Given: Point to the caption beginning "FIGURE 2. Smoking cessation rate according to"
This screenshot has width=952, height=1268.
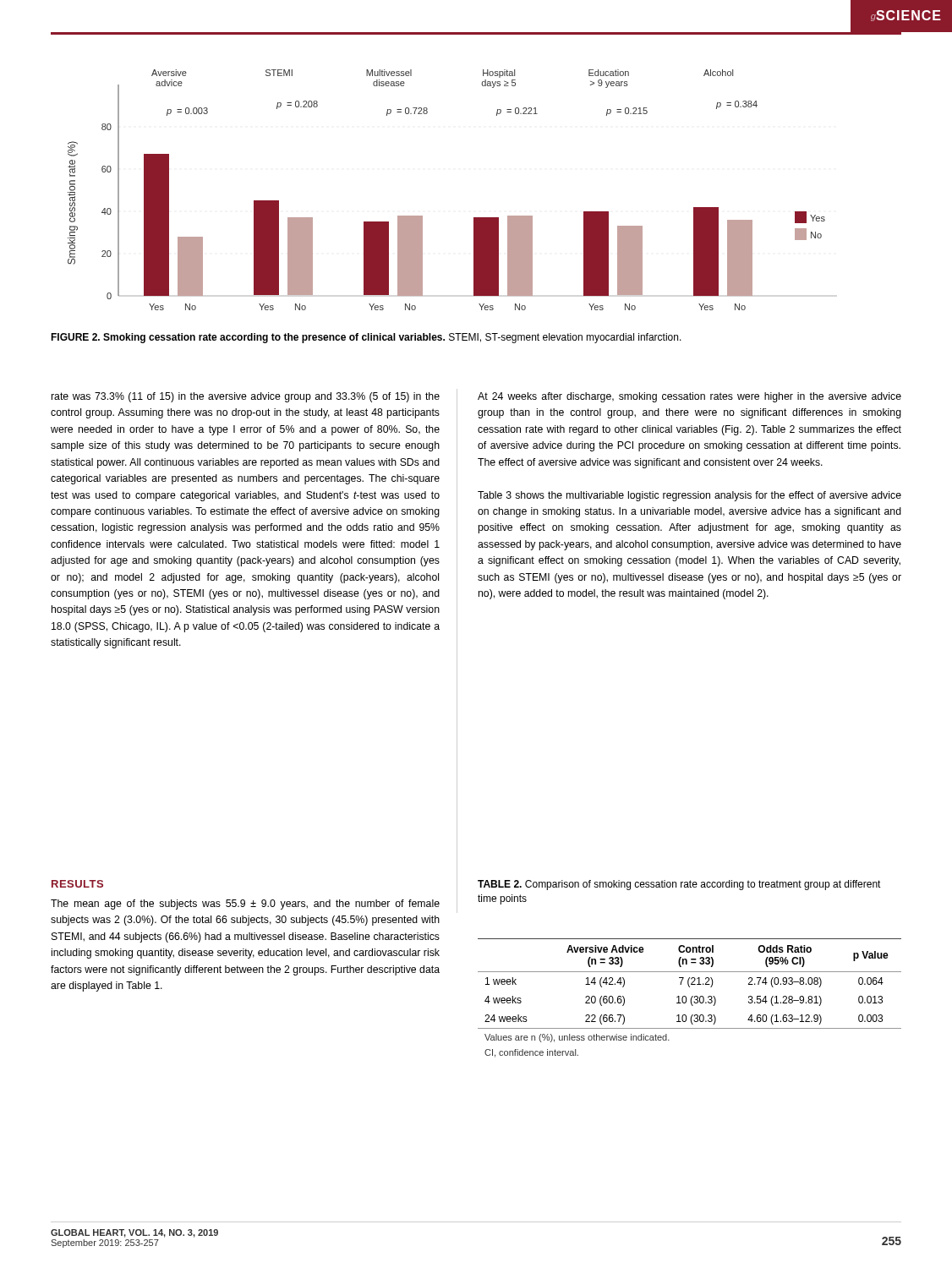Looking at the screenshot, I should click(x=366, y=337).
